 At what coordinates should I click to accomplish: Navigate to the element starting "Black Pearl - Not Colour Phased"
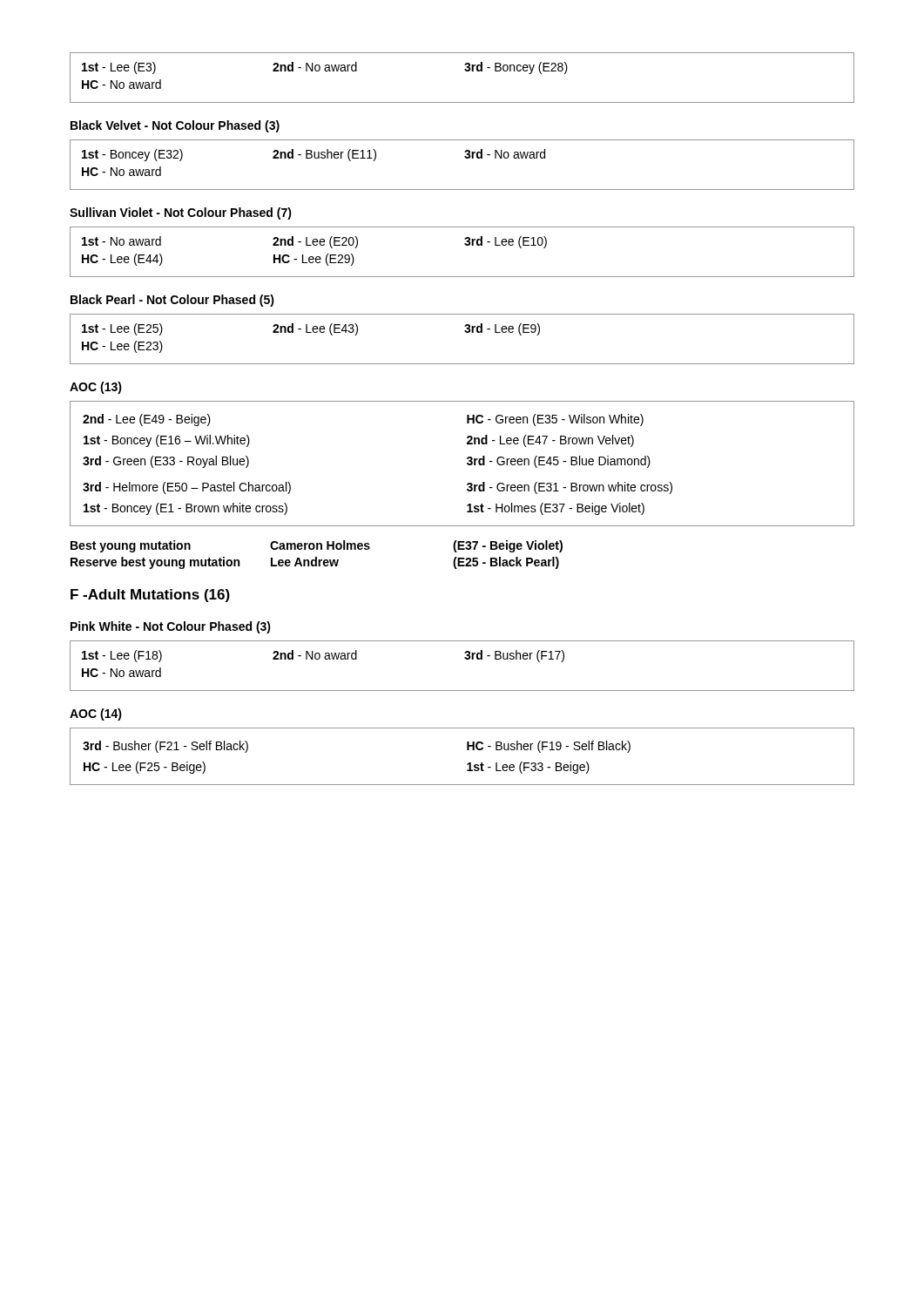(x=172, y=300)
